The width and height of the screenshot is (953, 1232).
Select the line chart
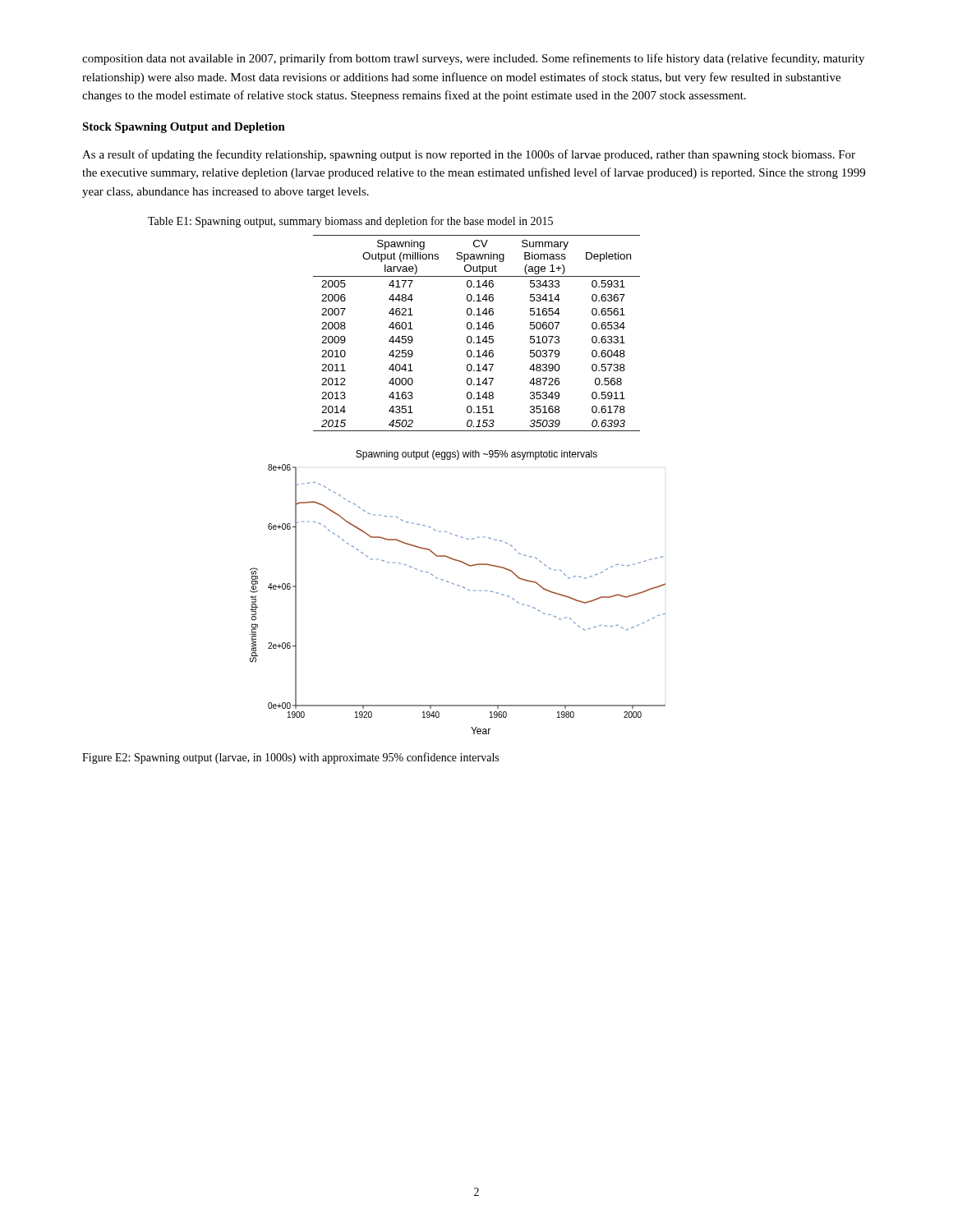point(476,595)
